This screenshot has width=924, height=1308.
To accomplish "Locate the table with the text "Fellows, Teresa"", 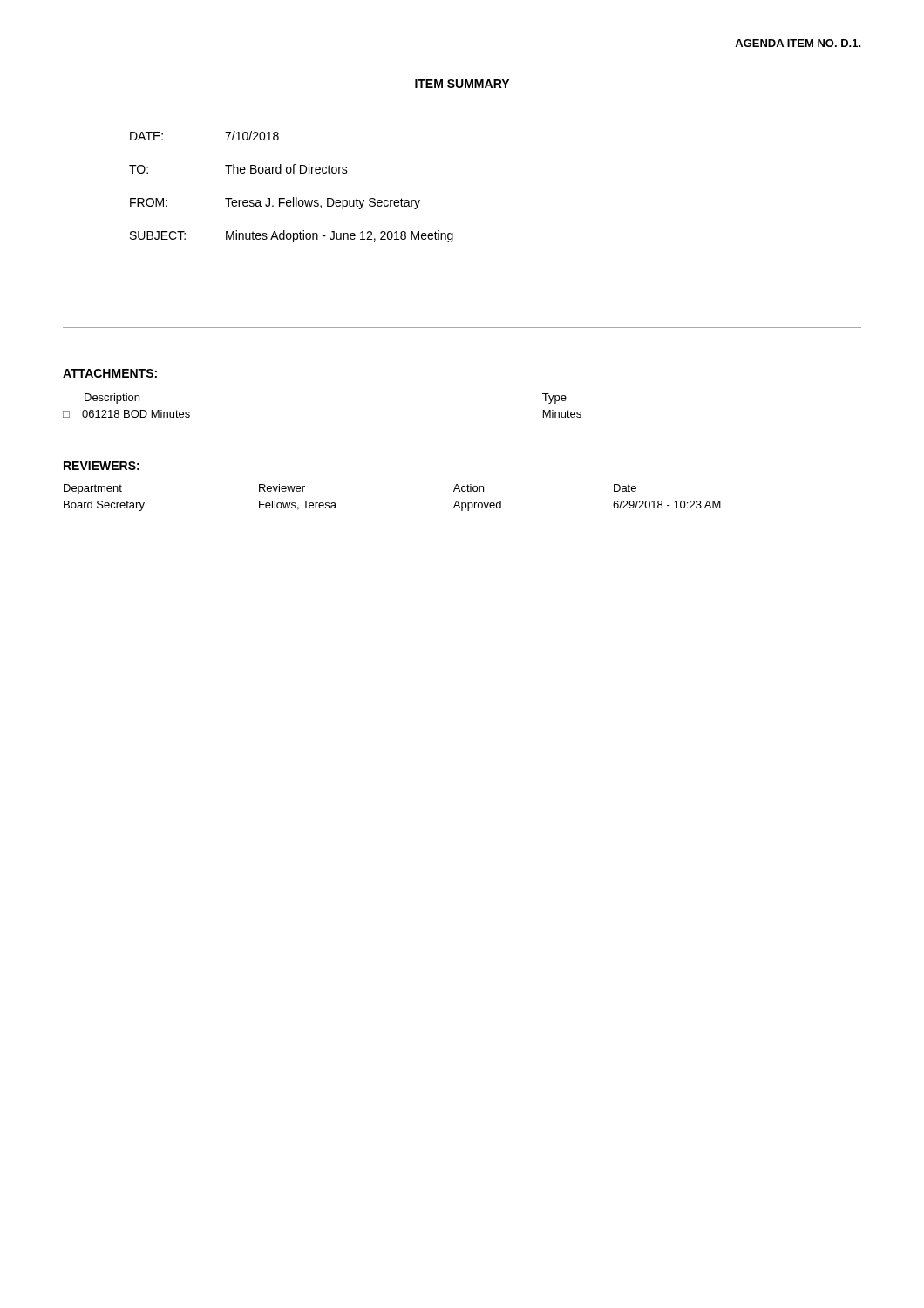I will pyautogui.click(x=462, y=496).
